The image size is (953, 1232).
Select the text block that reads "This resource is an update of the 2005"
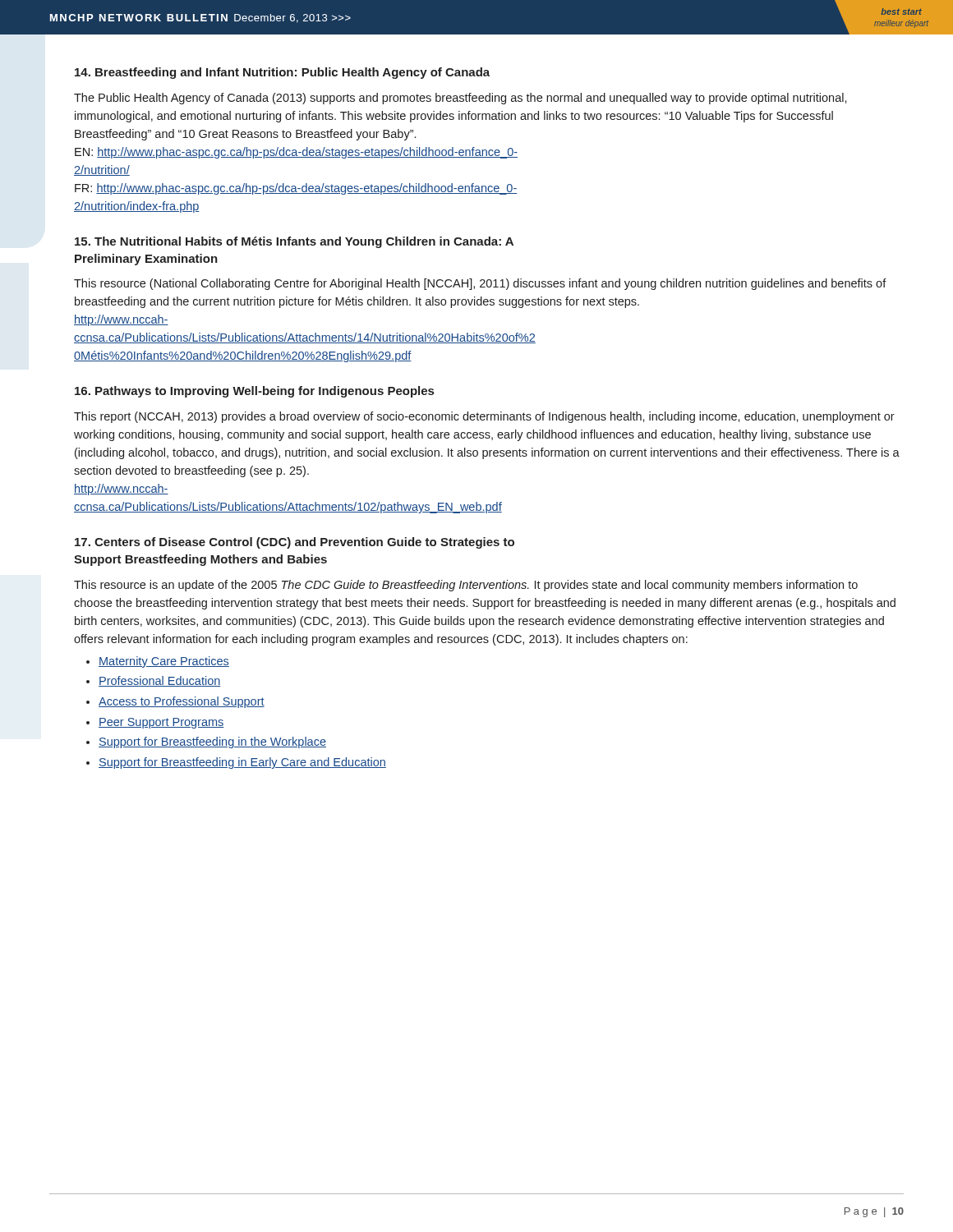(x=485, y=612)
